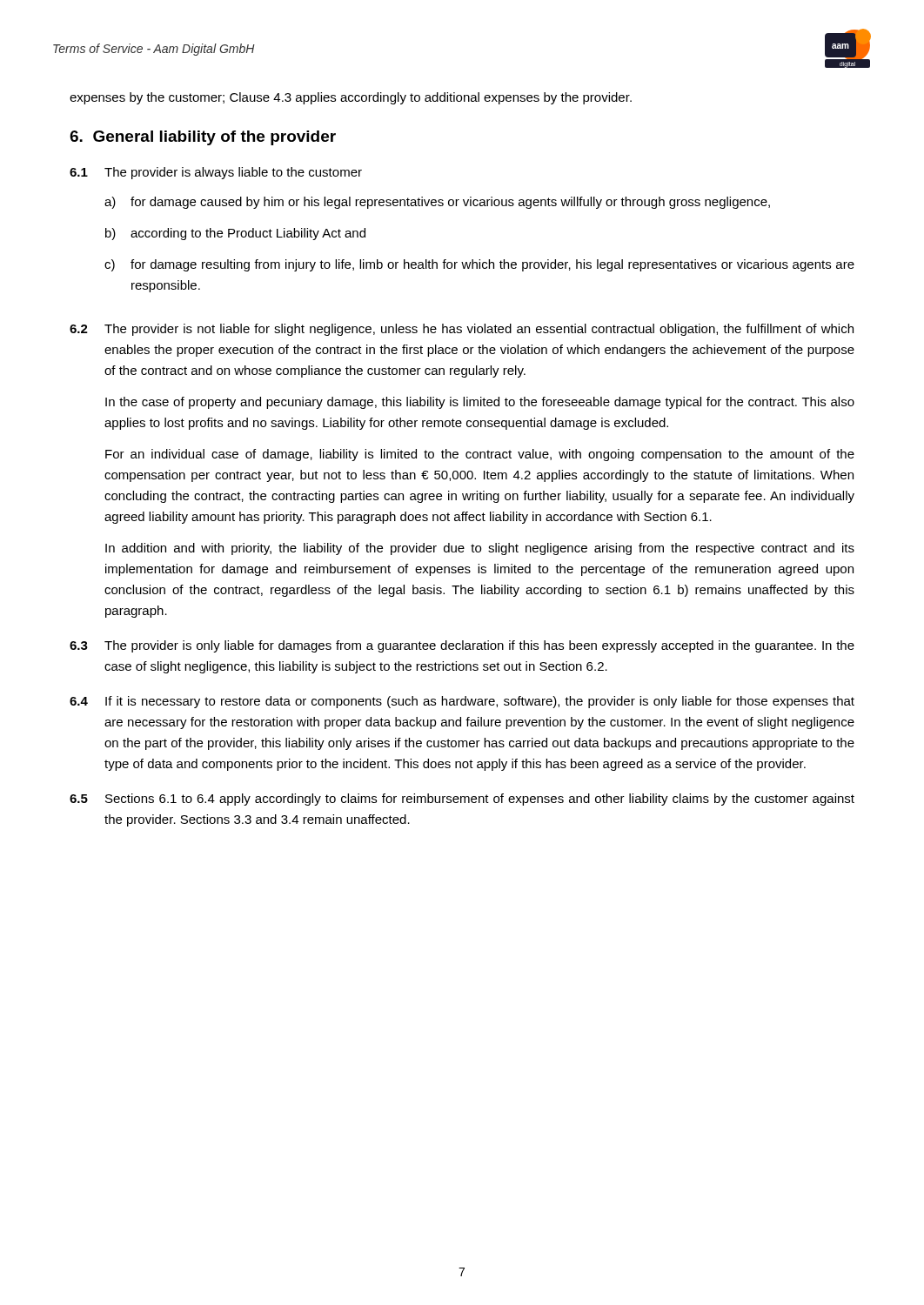Image resolution: width=924 pixels, height=1305 pixels.
Task: Select the list item with the text "a) for damage caused by him"
Action: [x=479, y=202]
